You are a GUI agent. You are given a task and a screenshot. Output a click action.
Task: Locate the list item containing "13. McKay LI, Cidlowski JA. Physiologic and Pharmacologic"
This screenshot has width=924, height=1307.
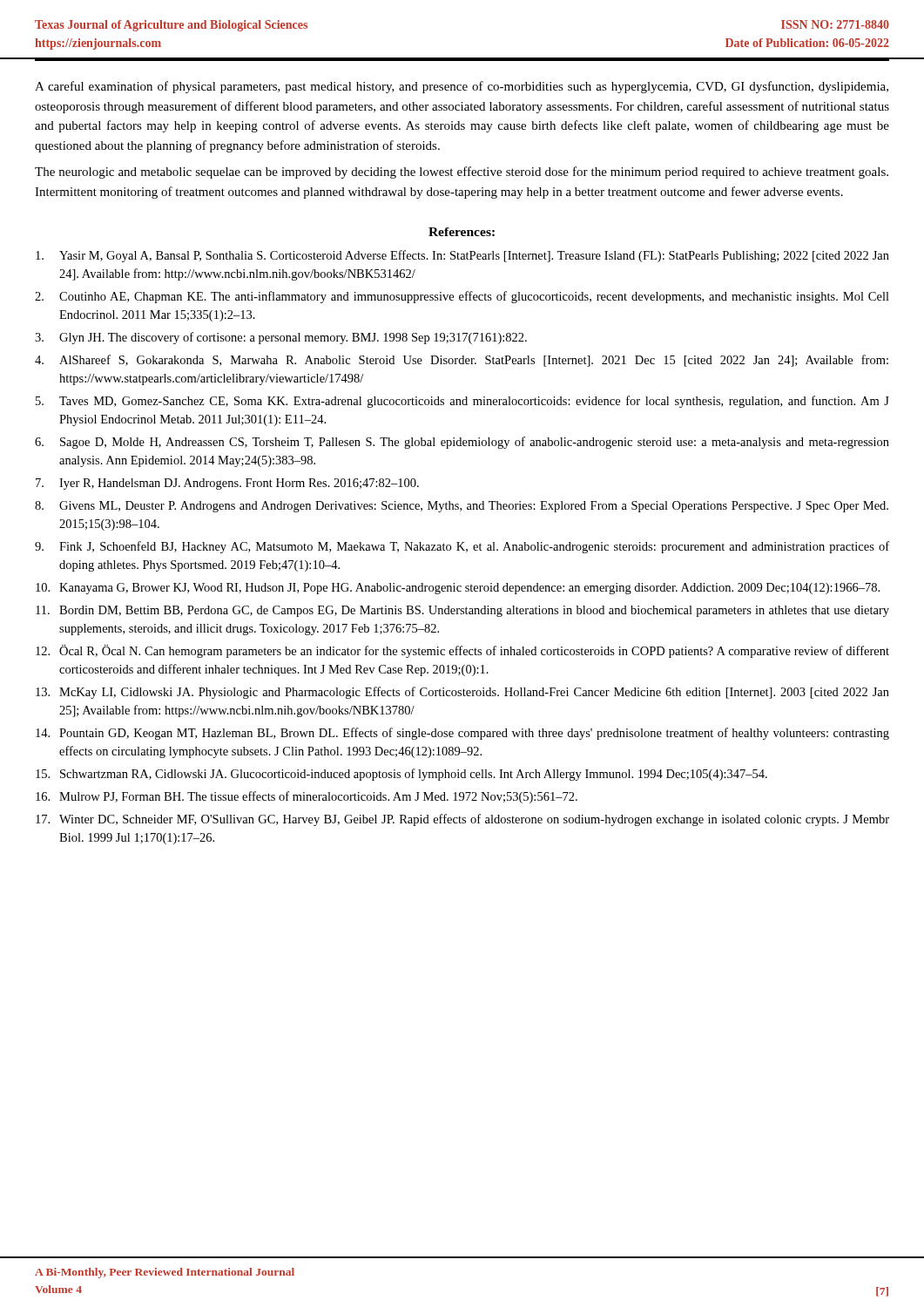tap(462, 702)
